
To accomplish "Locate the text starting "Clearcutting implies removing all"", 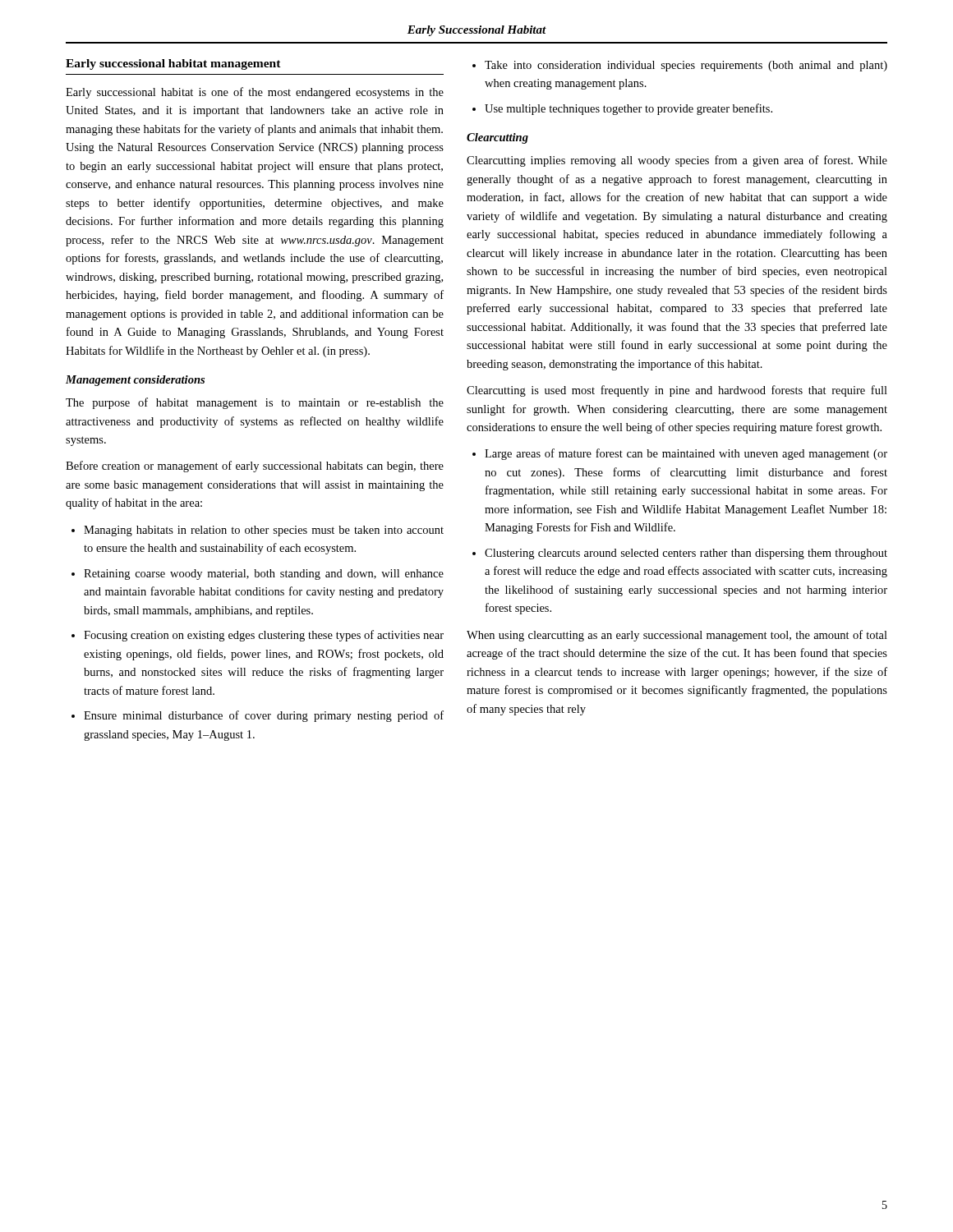I will click(x=677, y=262).
